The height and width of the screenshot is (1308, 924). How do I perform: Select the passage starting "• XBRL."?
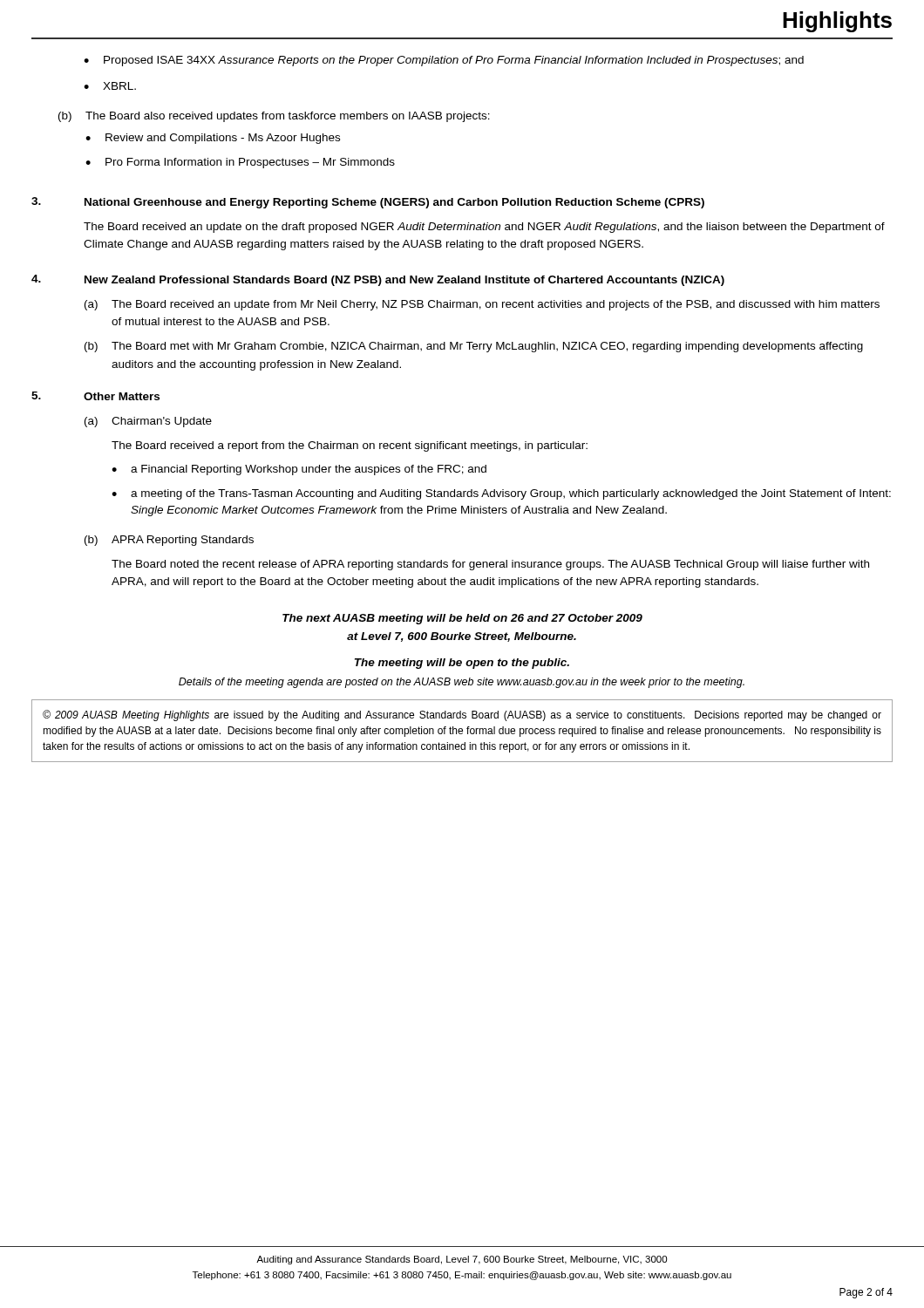110,86
